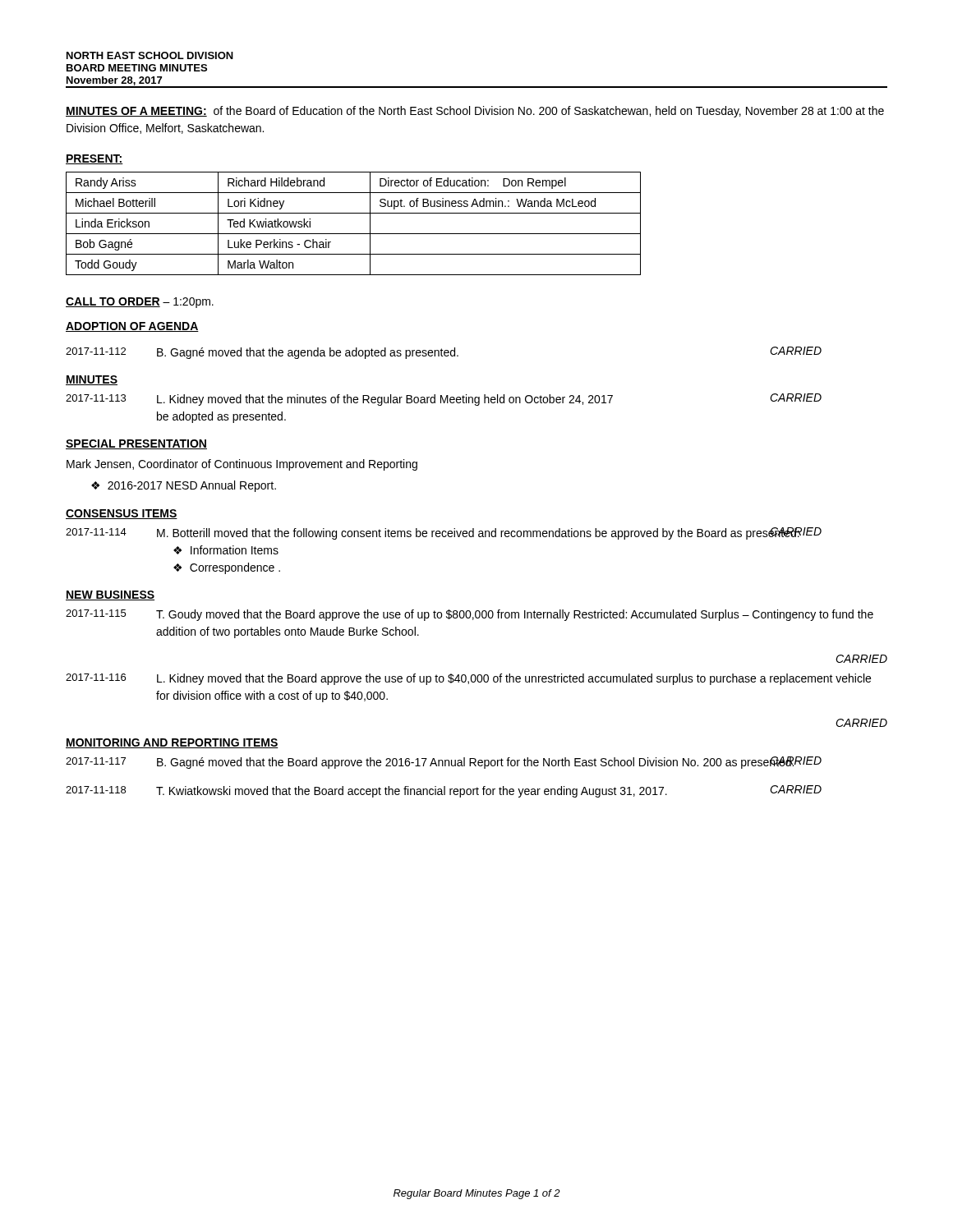Click the passage that begins "2017-11-118 T. Kwiatkowski moved"

click(x=476, y=791)
